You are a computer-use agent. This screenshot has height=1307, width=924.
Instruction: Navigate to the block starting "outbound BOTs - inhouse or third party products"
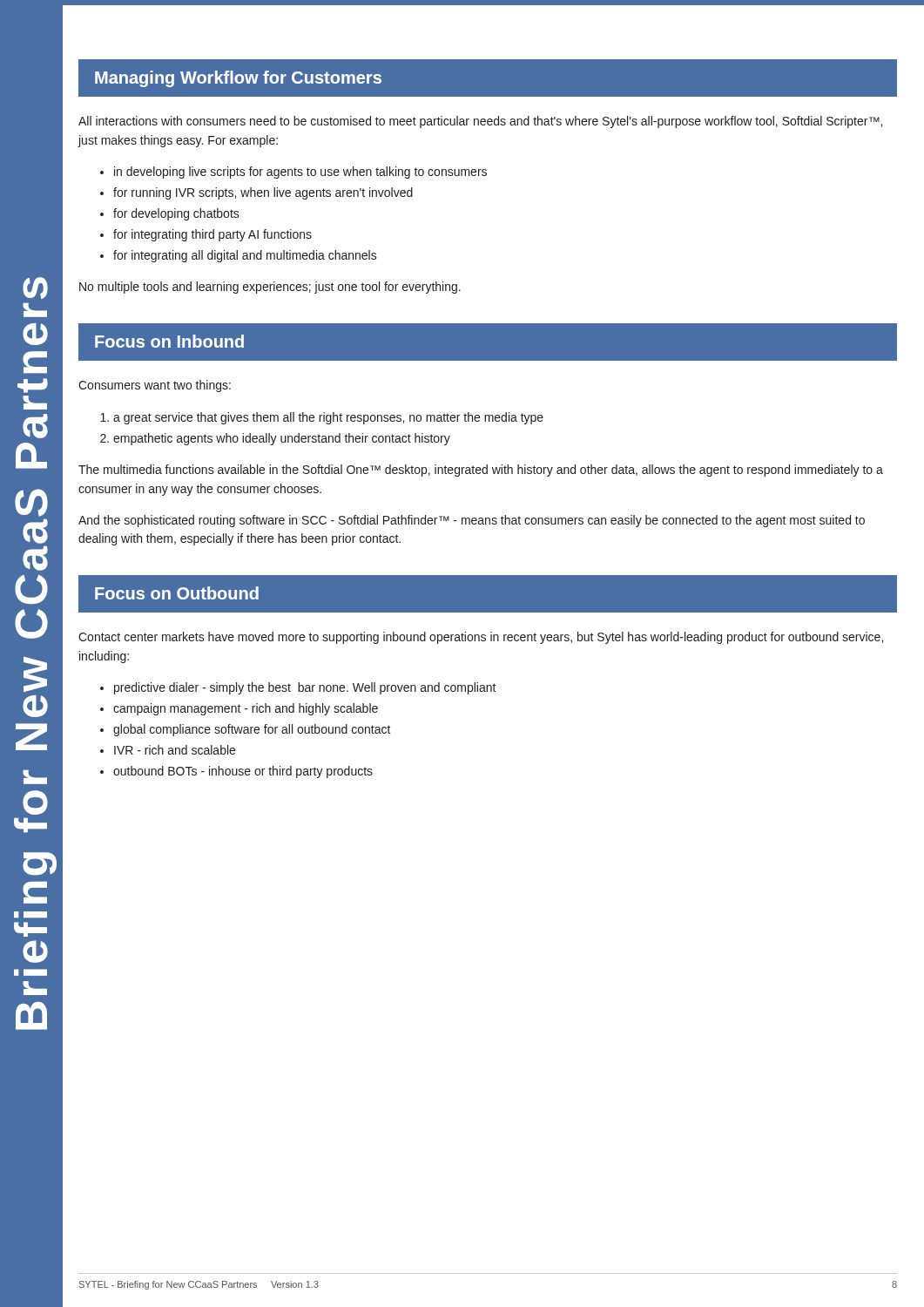click(243, 771)
